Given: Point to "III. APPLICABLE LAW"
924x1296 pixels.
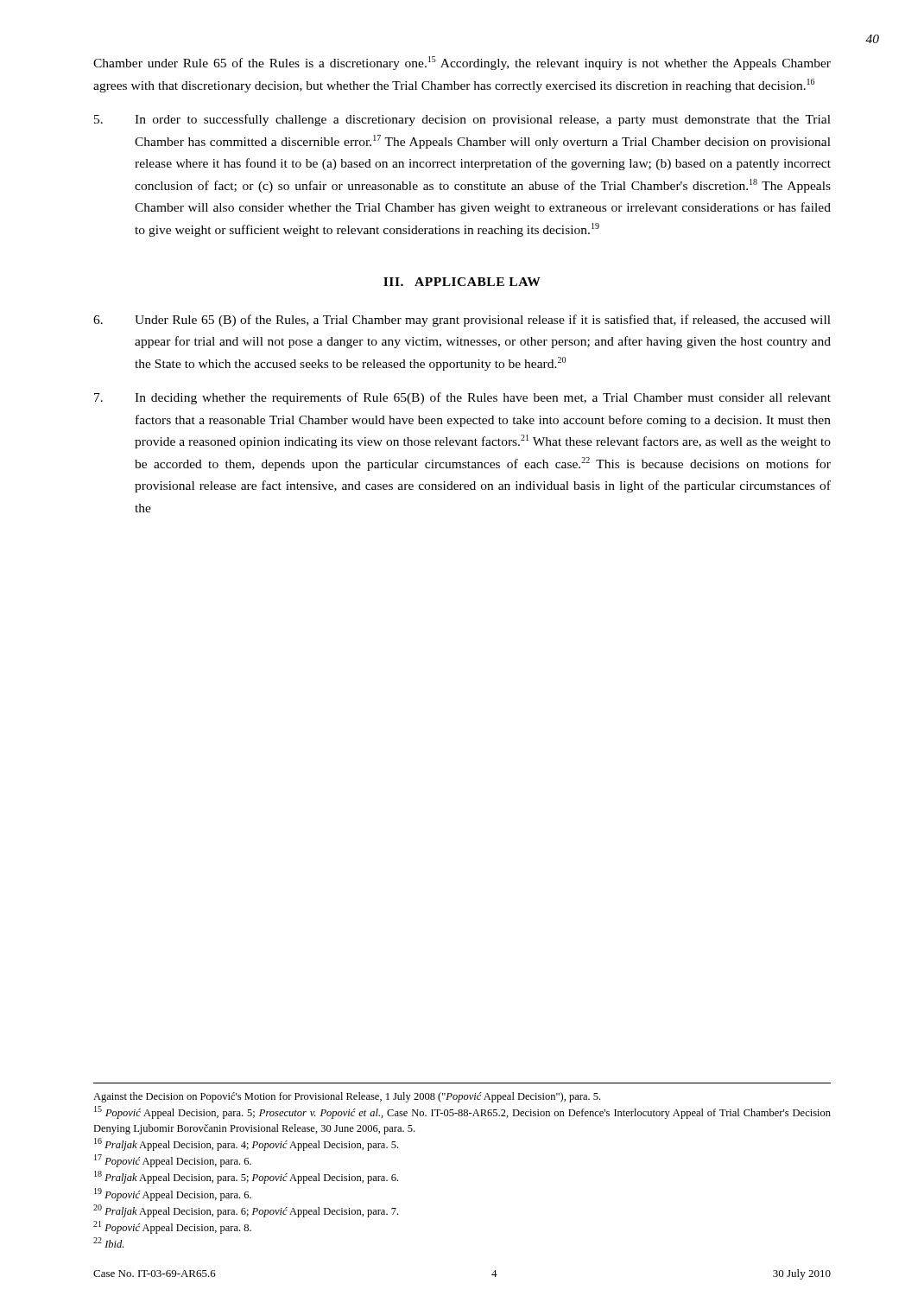Looking at the screenshot, I should click(462, 281).
